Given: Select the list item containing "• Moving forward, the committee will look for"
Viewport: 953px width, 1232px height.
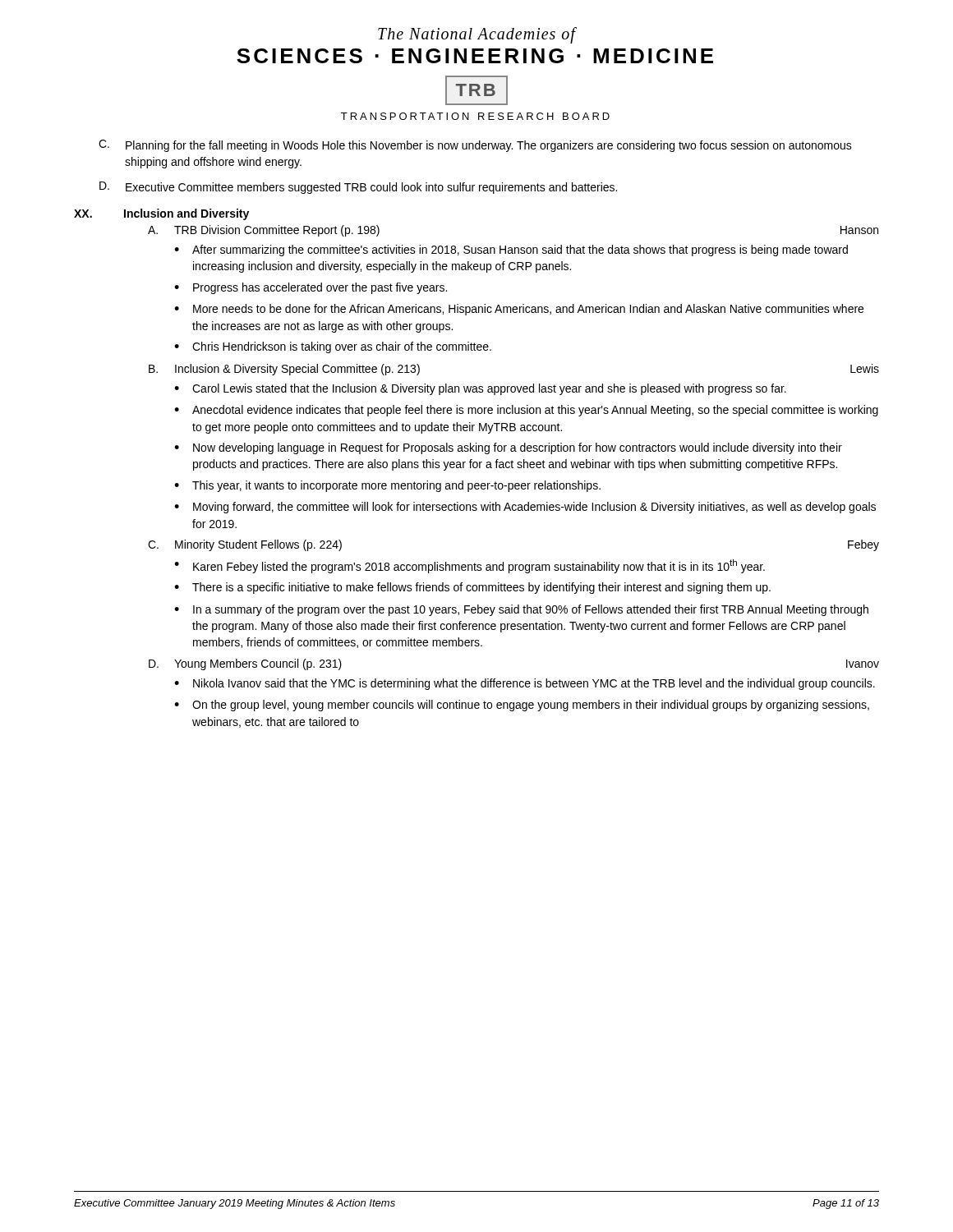Looking at the screenshot, I should click(x=527, y=515).
